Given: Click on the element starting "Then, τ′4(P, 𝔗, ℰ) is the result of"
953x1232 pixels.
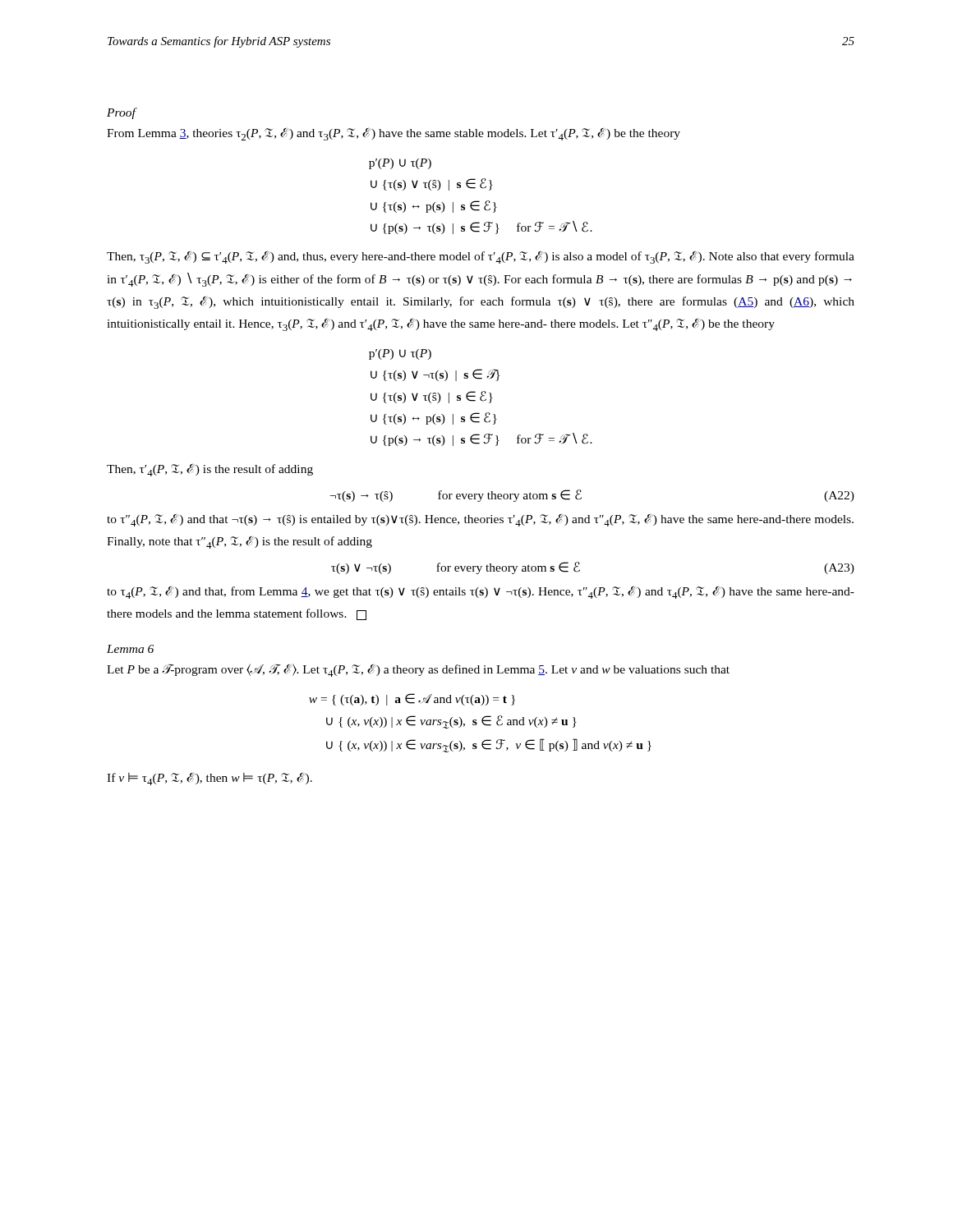Looking at the screenshot, I should point(210,470).
